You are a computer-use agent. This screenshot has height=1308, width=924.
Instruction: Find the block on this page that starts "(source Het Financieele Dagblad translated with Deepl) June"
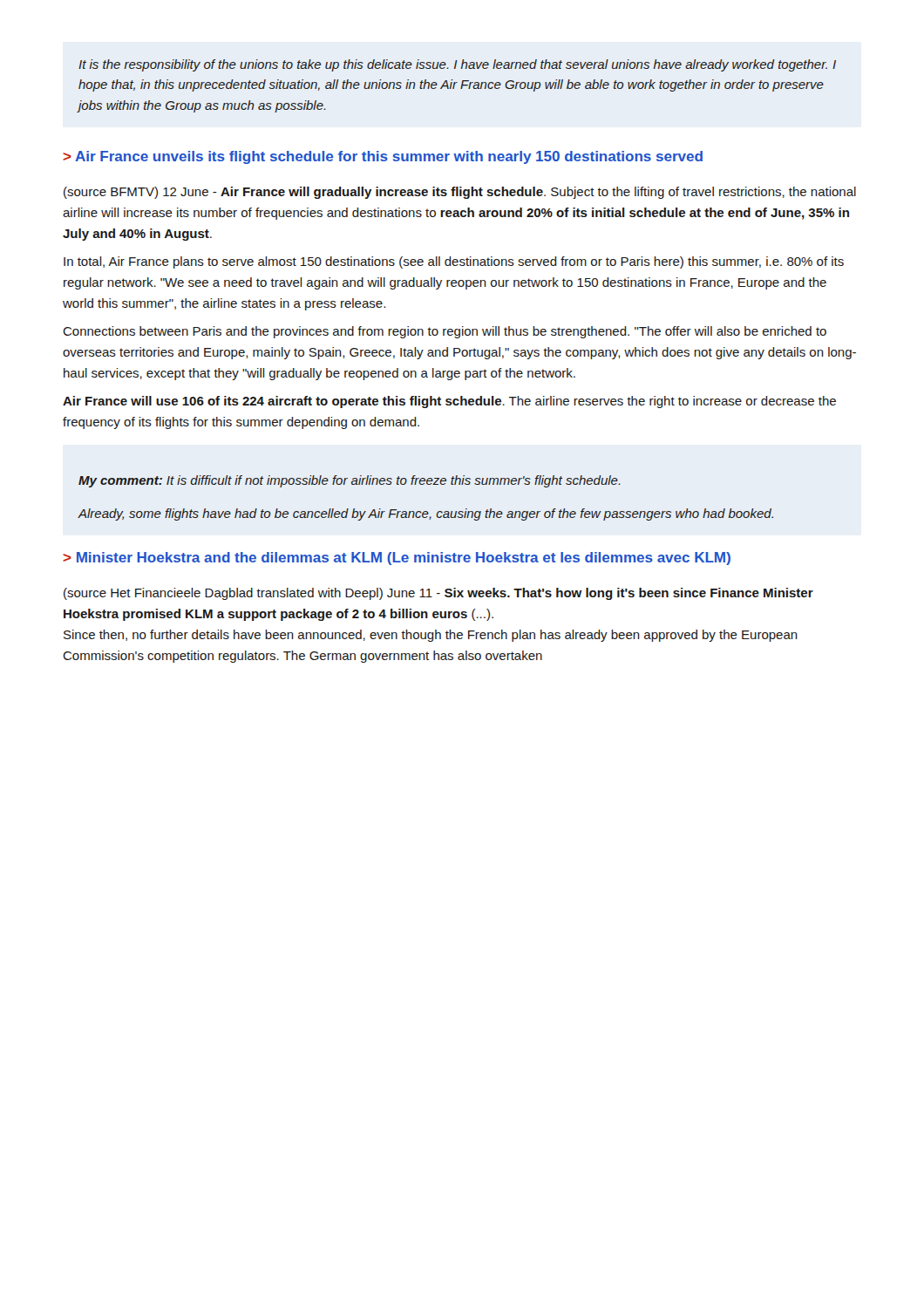point(462,624)
